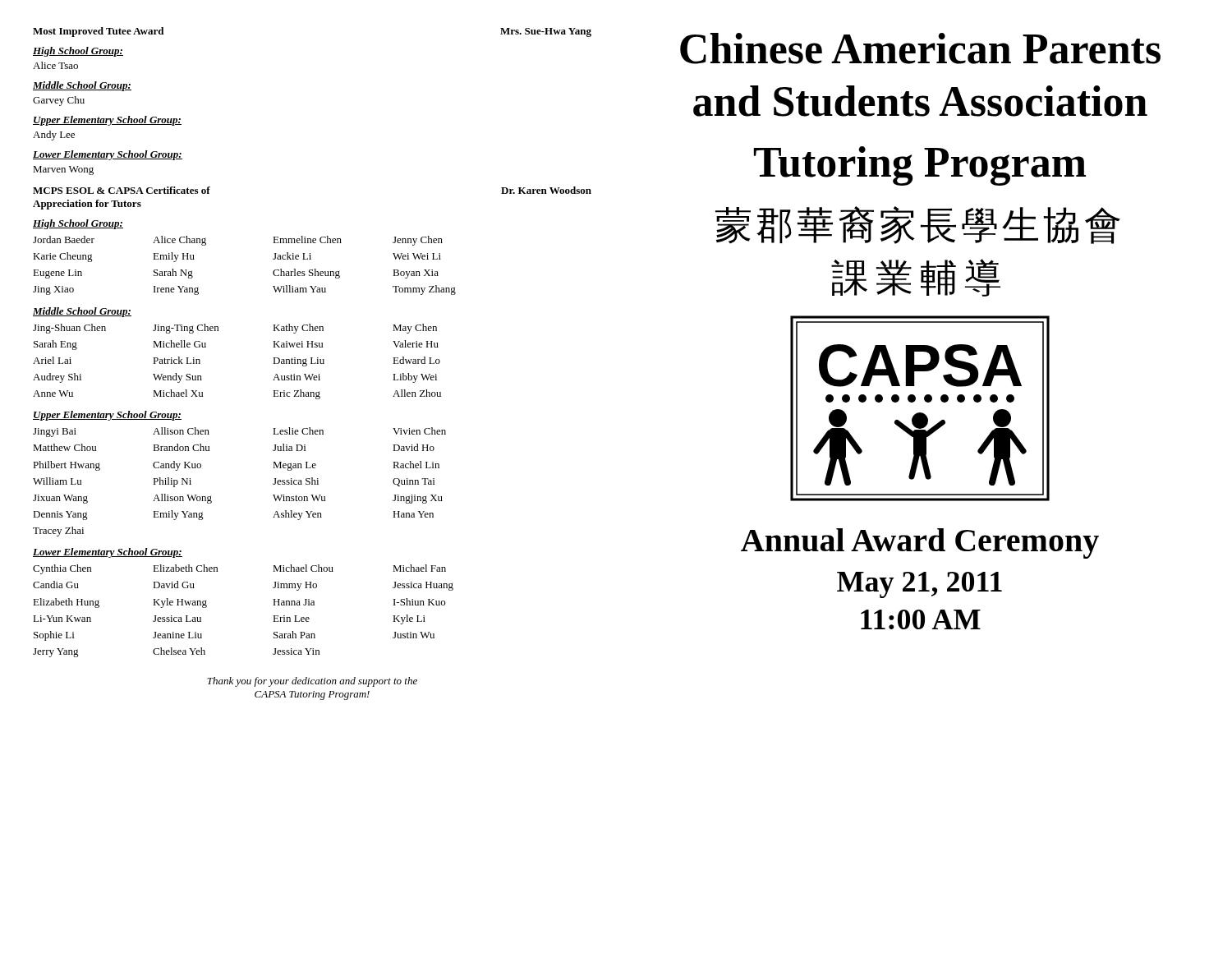Where does it say "Middle School Group: Garvey Chu"?
Screen dimensions: 953x1232
click(x=82, y=86)
